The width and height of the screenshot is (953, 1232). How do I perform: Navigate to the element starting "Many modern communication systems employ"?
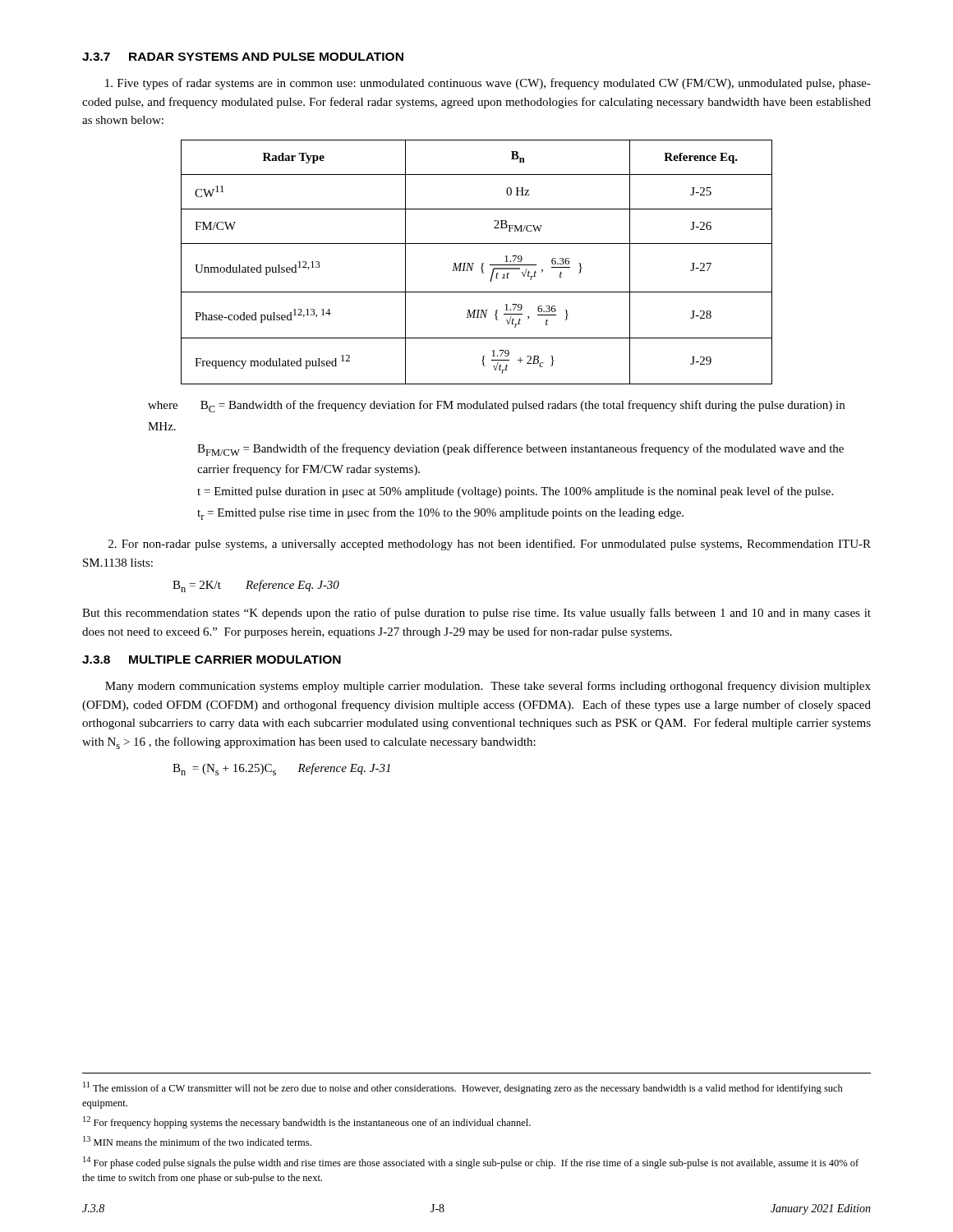(x=476, y=715)
